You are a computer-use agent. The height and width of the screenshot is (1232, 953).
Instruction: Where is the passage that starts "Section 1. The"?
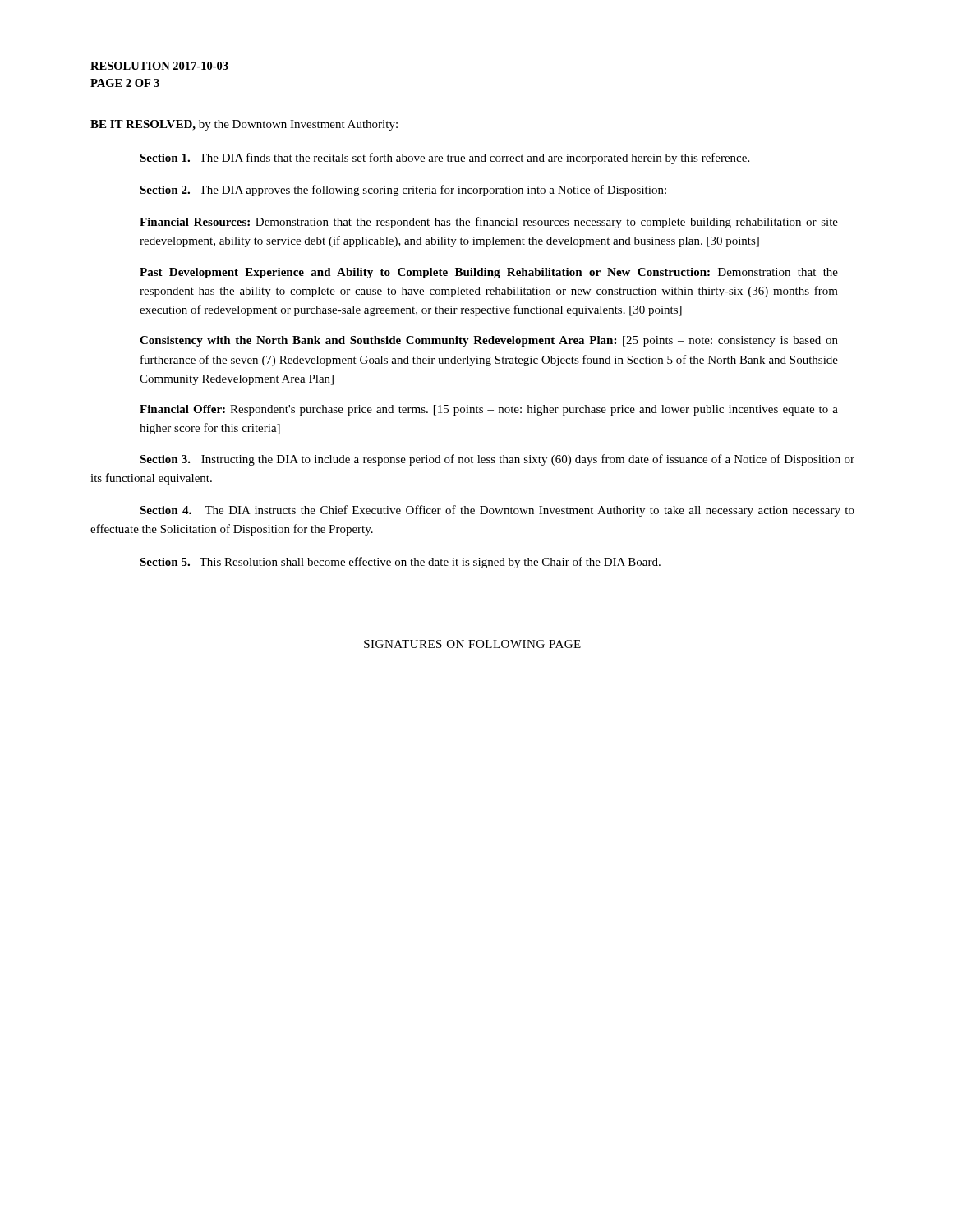pyautogui.click(x=445, y=157)
